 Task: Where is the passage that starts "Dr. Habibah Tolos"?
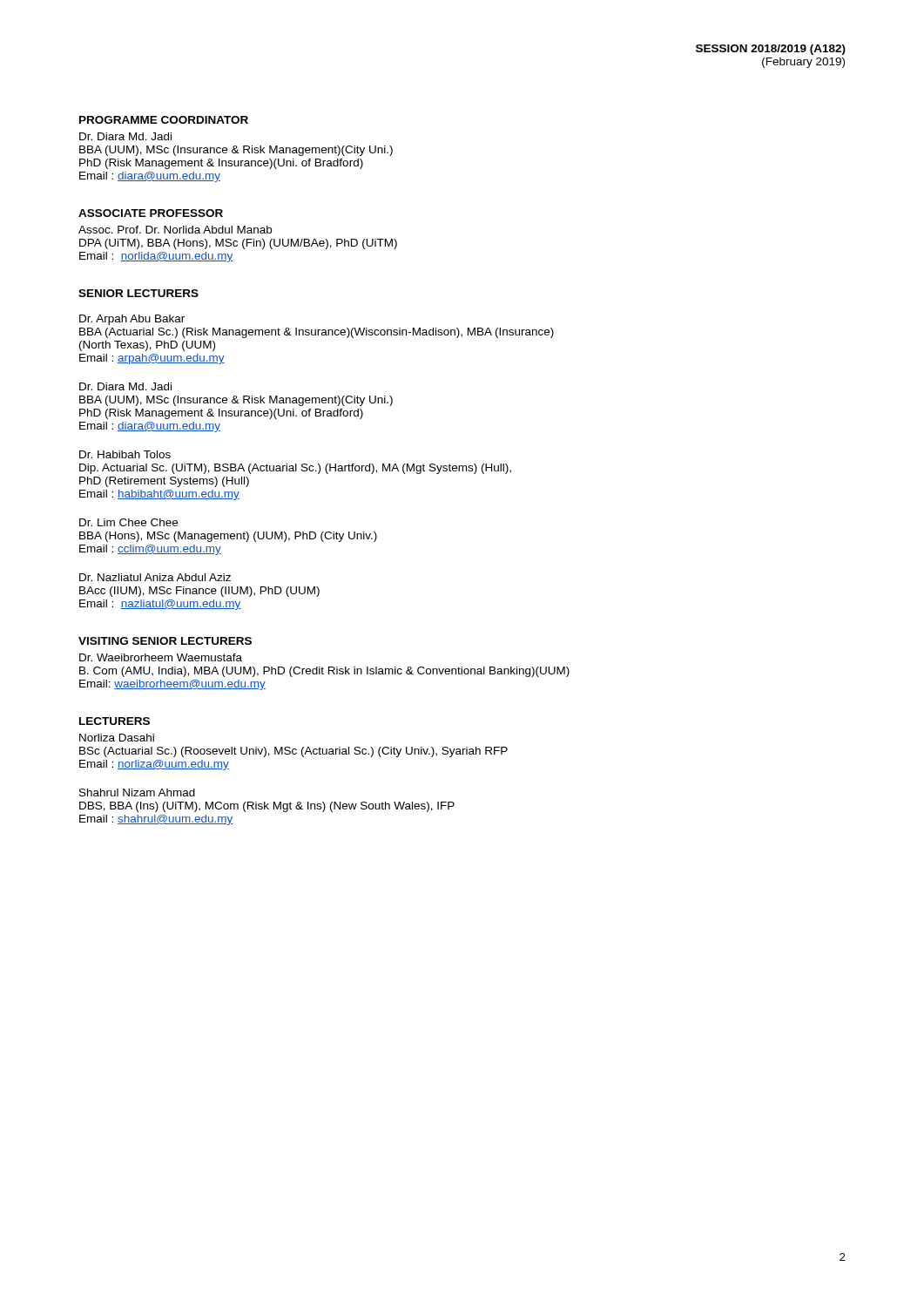pos(295,474)
